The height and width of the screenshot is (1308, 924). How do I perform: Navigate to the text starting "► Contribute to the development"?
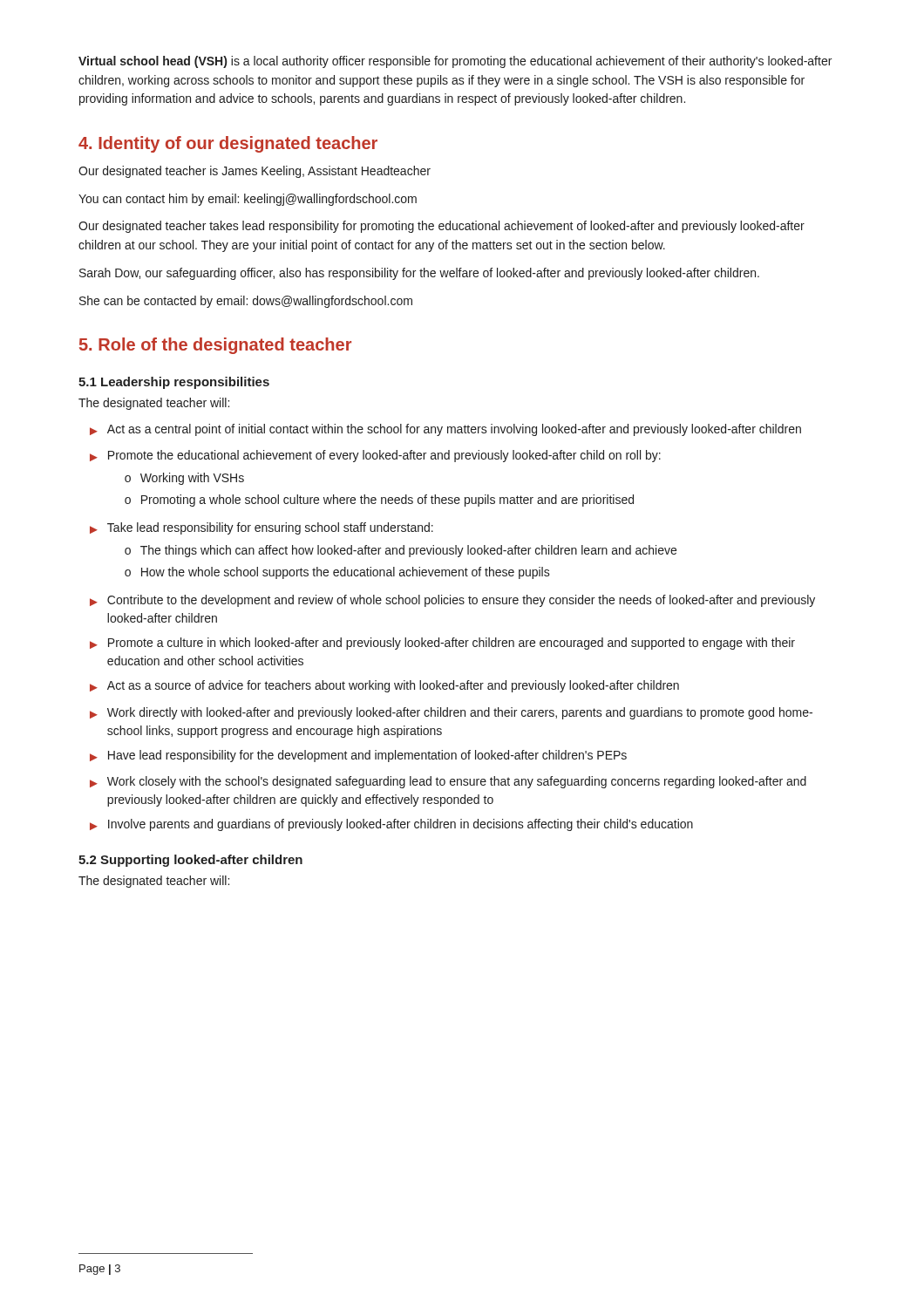(466, 610)
